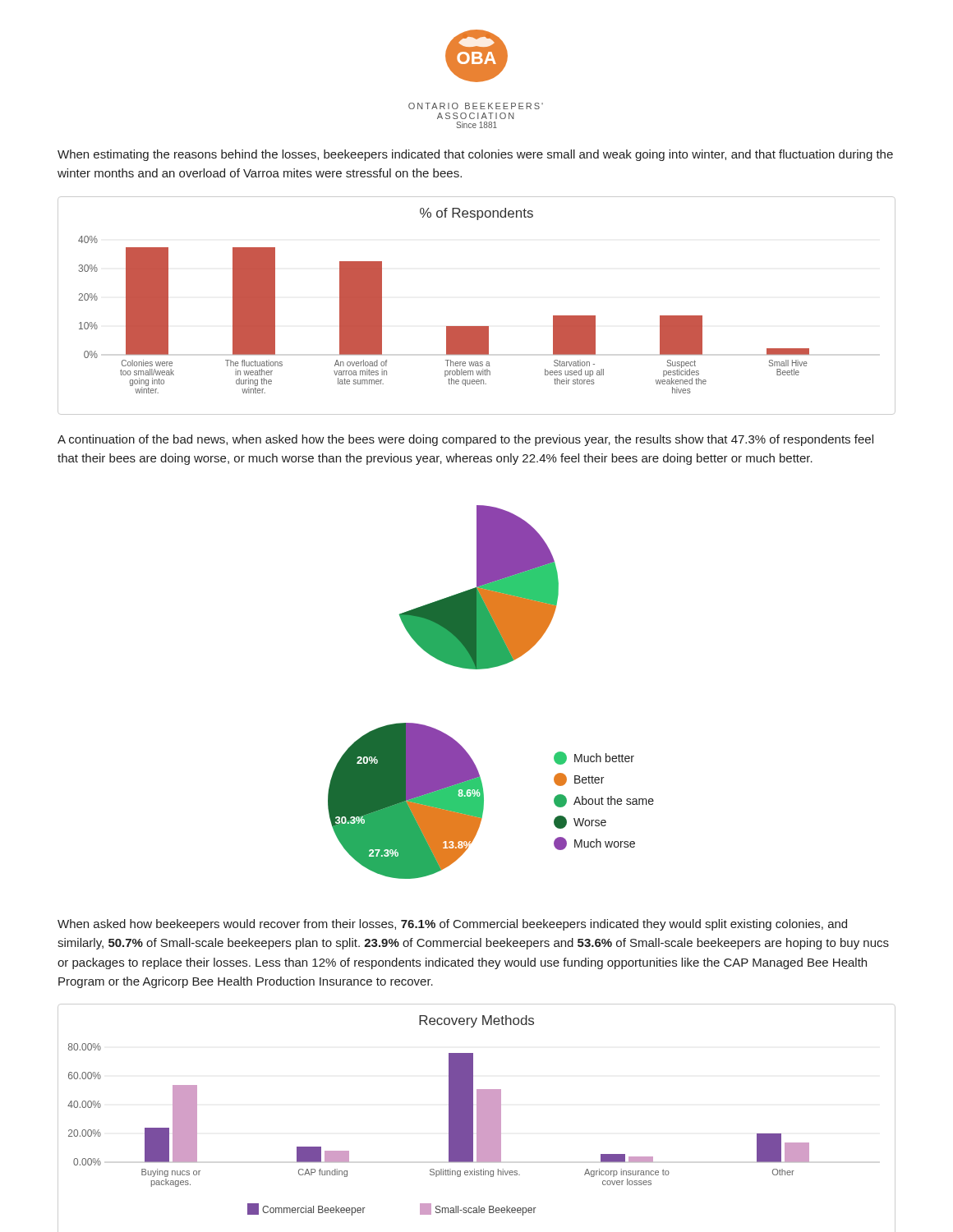Click on the grouped bar chart
The width and height of the screenshot is (953, 1232).
tap(476, 1118)
